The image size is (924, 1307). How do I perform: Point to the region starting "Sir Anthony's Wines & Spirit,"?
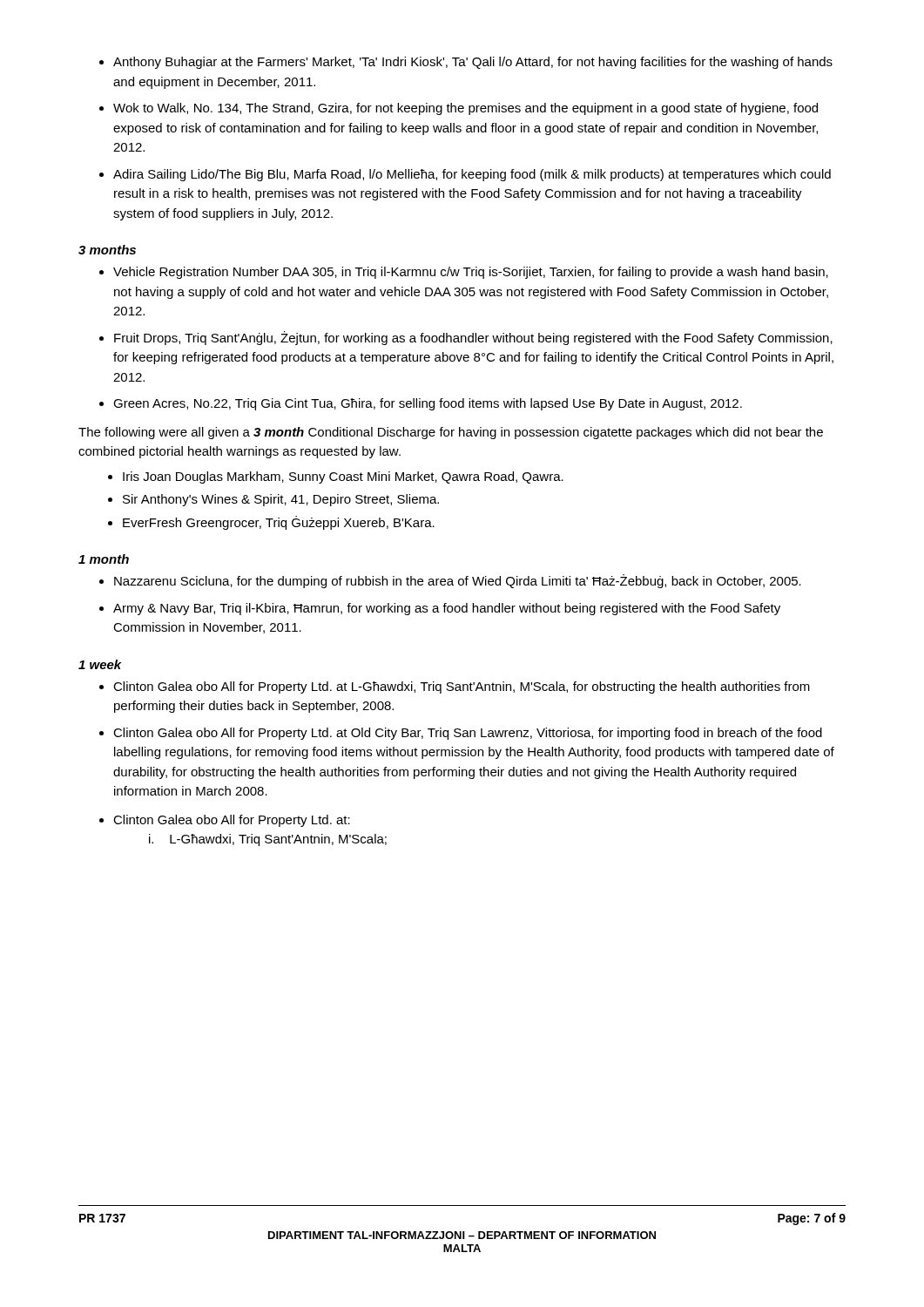point(281,499)
